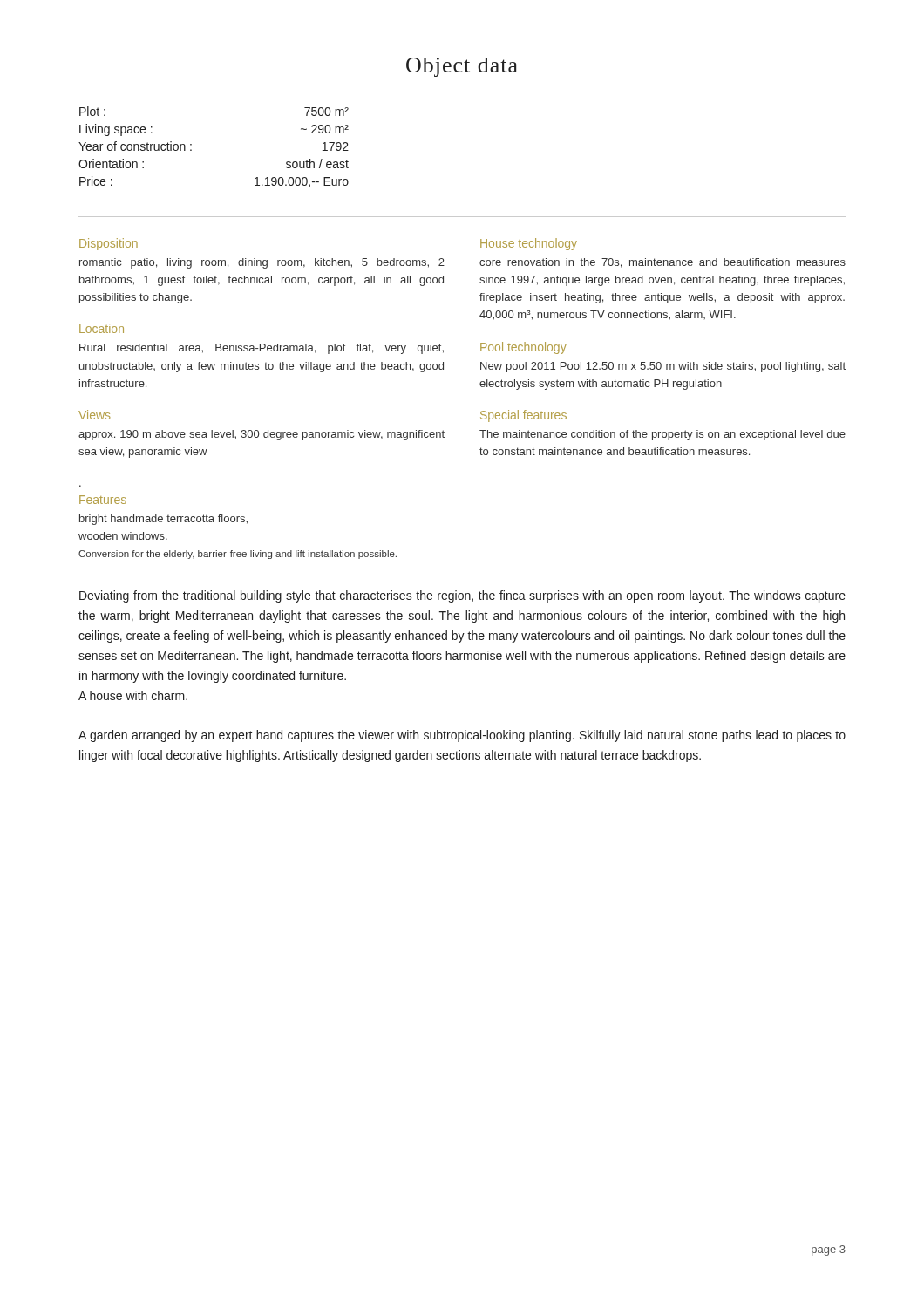Image resolution: width=924 pixels, height=1308 pixels.
Task: Click on the text block with the text "romantic patio, living room, dining room, kitchen, 5"
Action: (261, 280)
